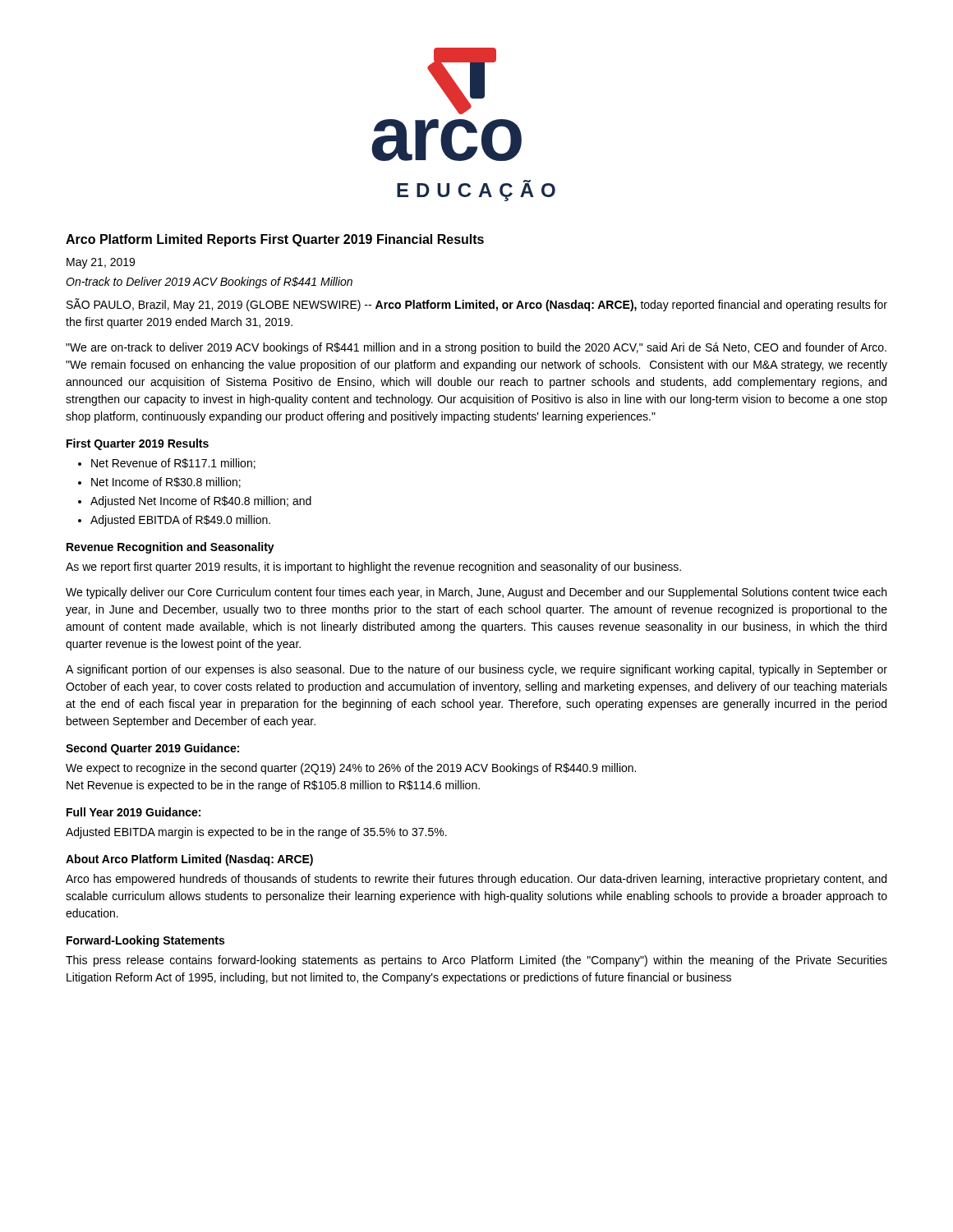The image size is (953, 1232).
Task: Select the section header that reads "Full Year 2019 Guidance:"
Action: [134, 812]
